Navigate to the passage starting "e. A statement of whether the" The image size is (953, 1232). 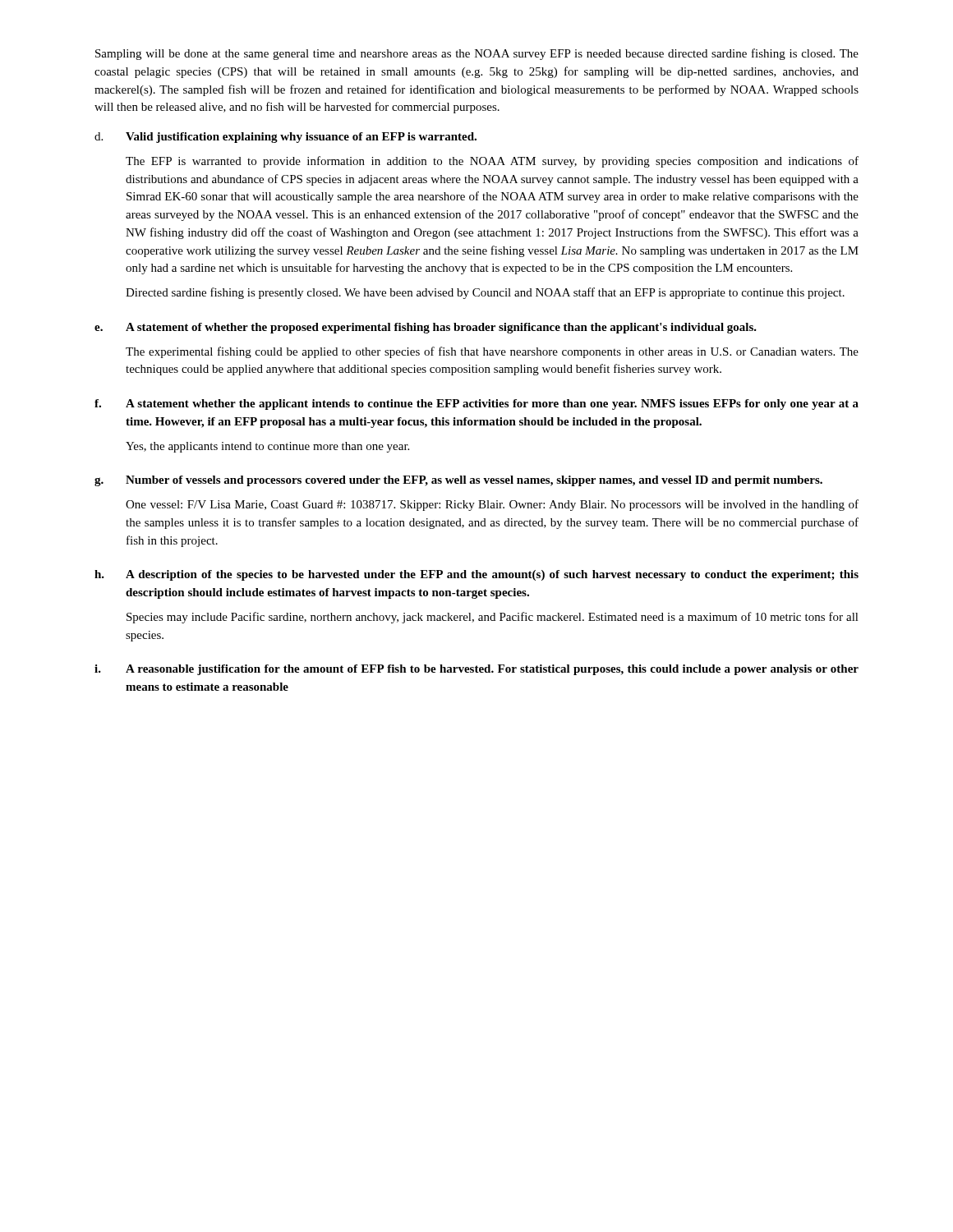476,352
